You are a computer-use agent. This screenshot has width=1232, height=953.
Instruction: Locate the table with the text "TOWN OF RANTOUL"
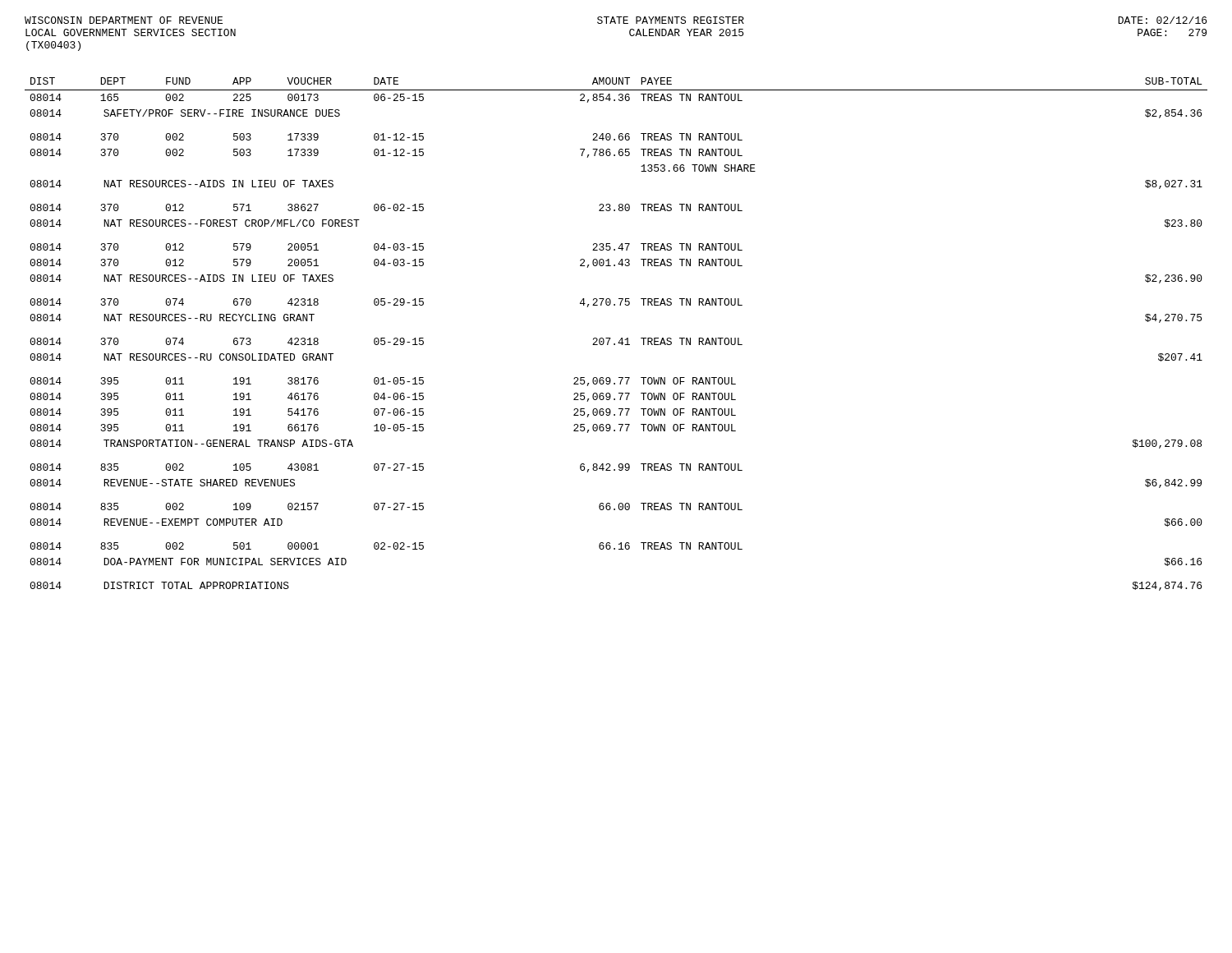click(616, 334)
